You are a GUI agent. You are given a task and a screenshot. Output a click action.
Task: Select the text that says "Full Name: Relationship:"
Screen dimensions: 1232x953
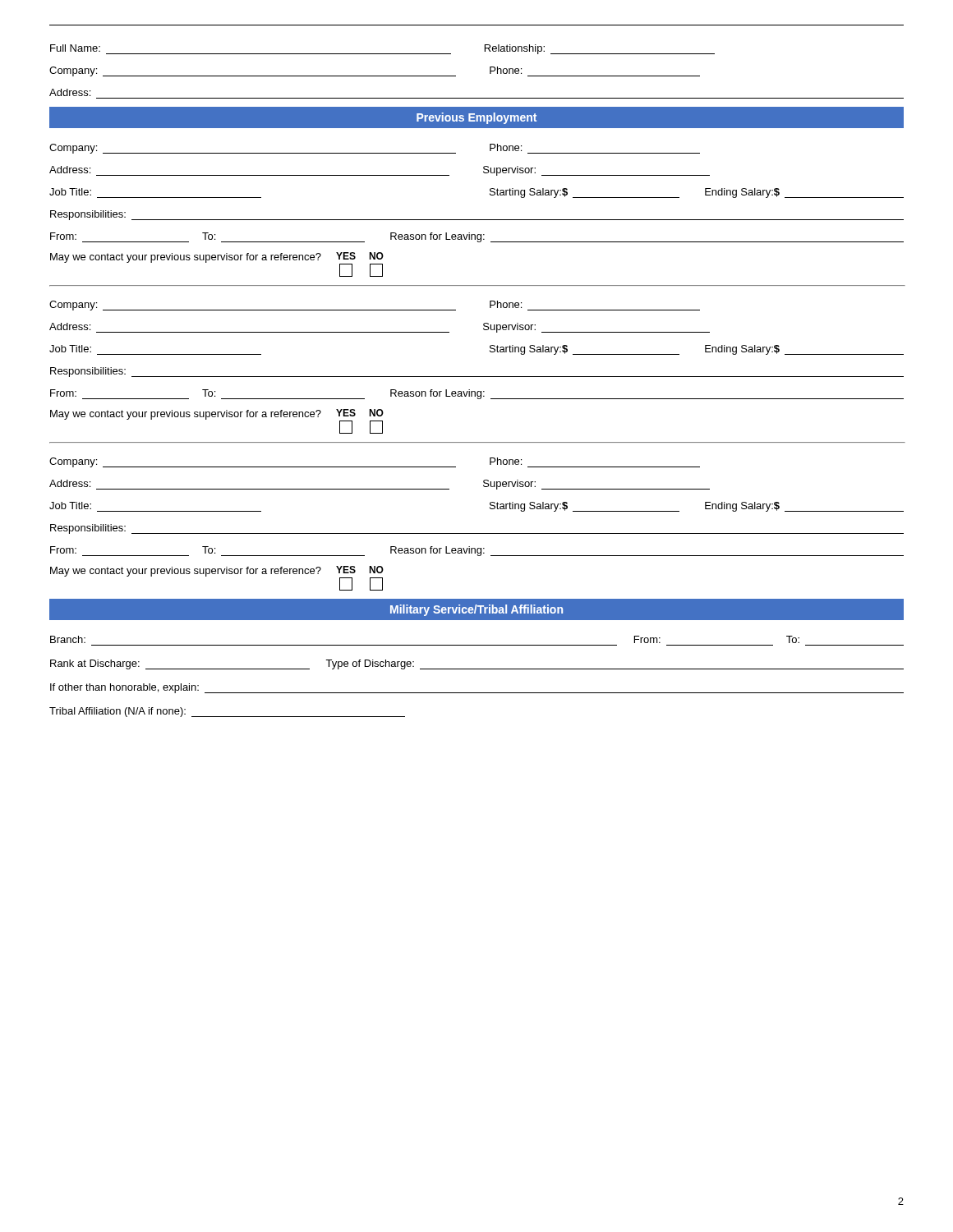pyautogui.click(x=382, y=47)
